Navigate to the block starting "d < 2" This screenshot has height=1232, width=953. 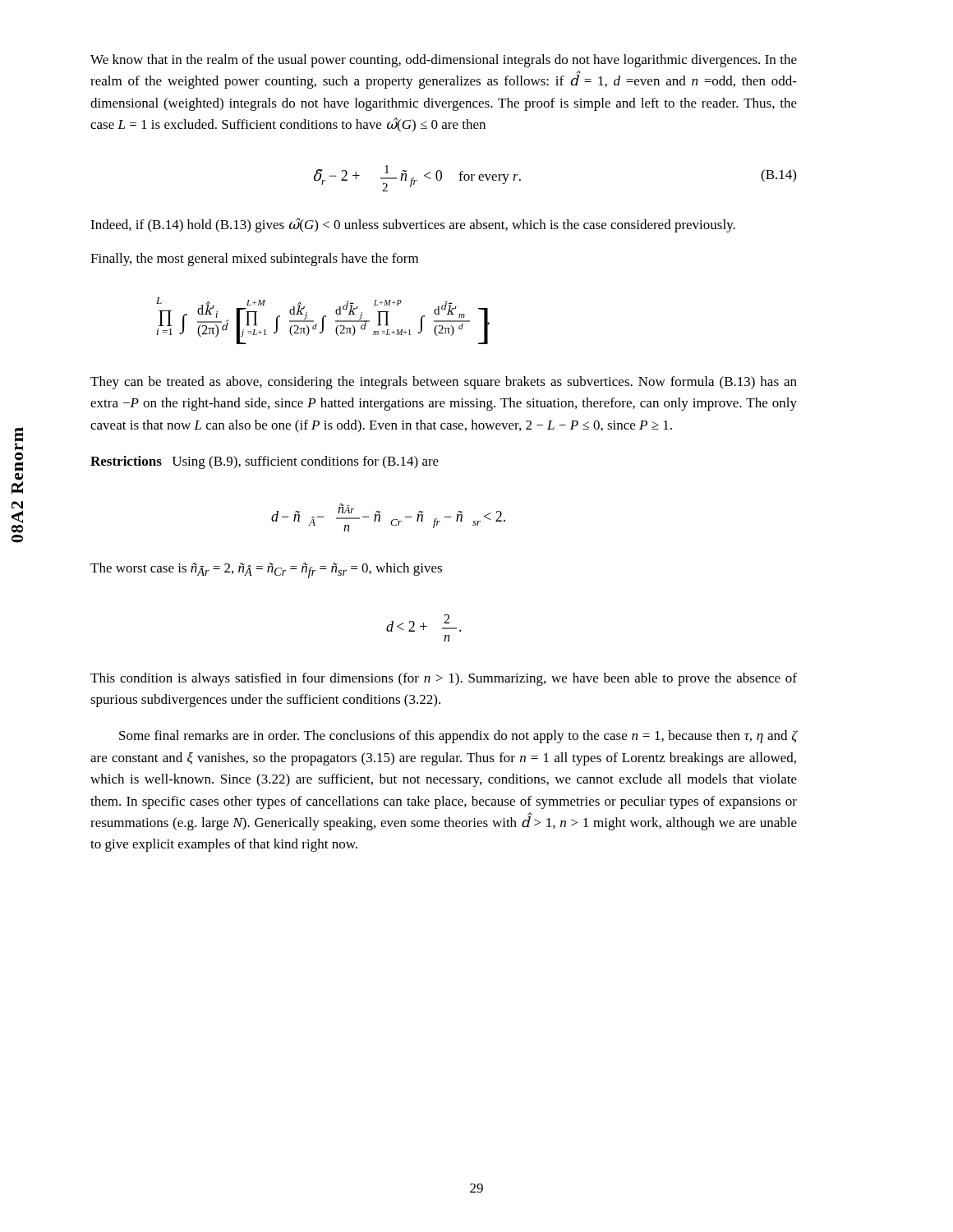coord(444,625)
